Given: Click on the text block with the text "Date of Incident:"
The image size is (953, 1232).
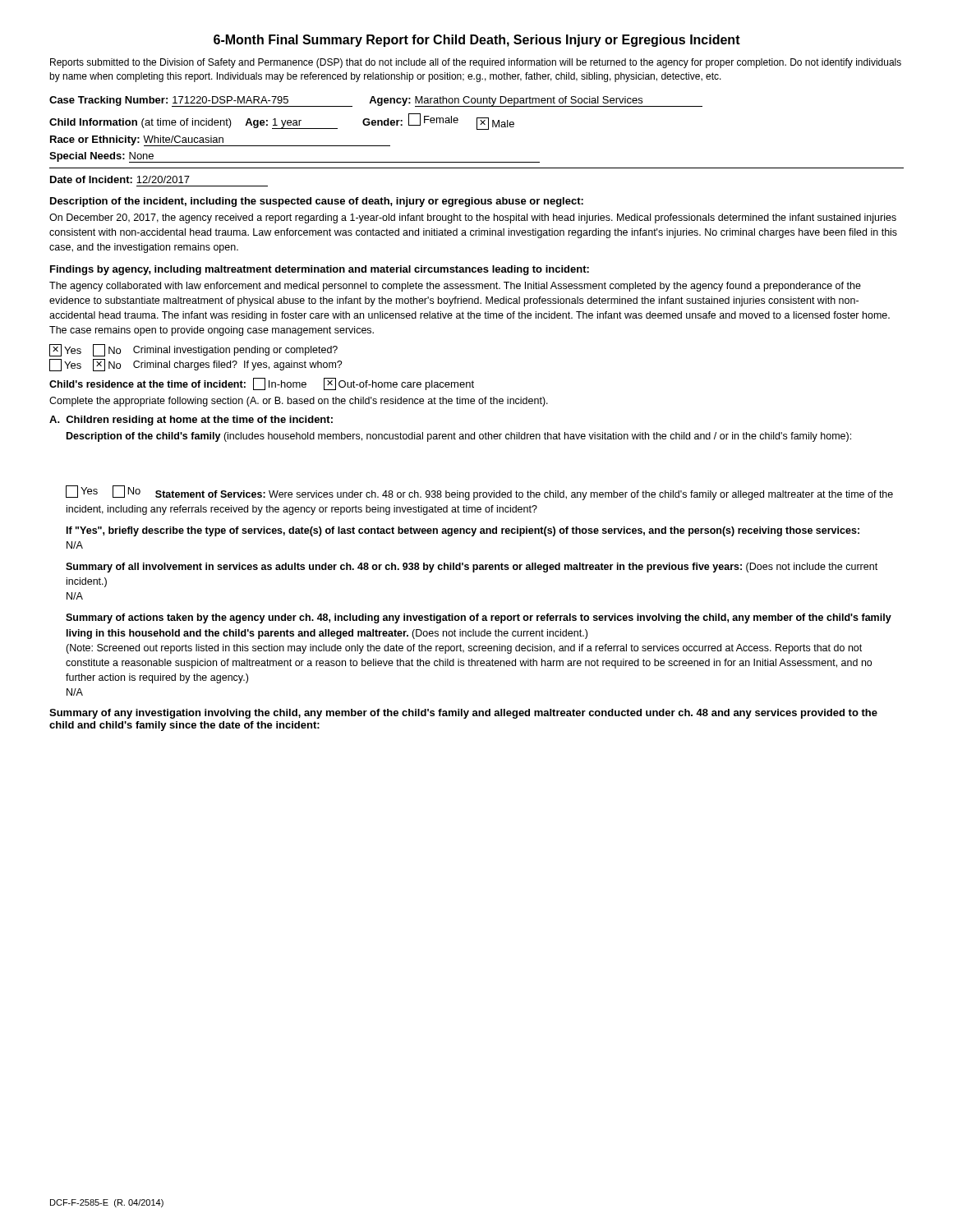Looking at the screenshot, I should coord(158,180).
